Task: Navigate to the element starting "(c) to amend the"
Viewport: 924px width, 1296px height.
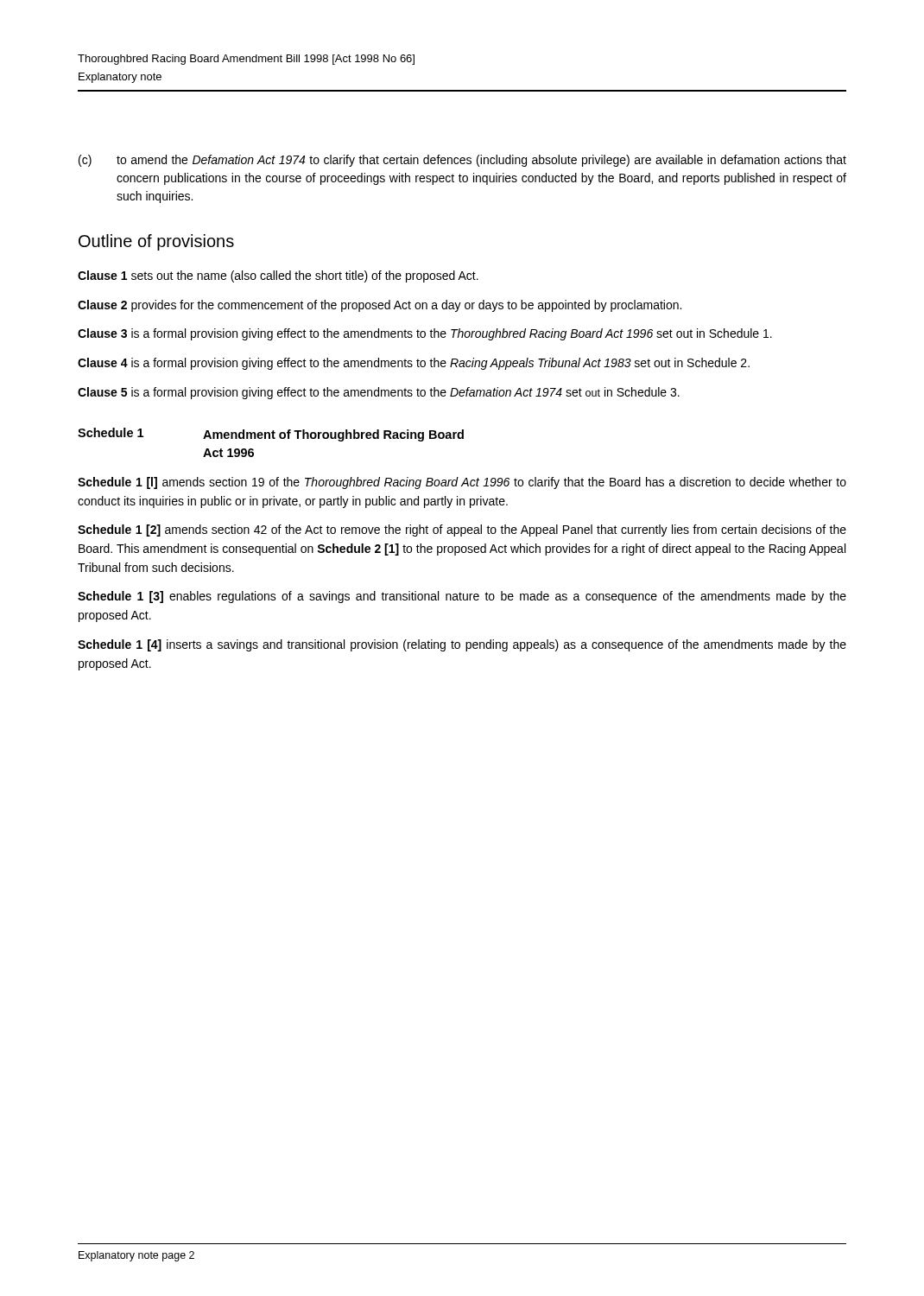Action: (x=462, y=178)
